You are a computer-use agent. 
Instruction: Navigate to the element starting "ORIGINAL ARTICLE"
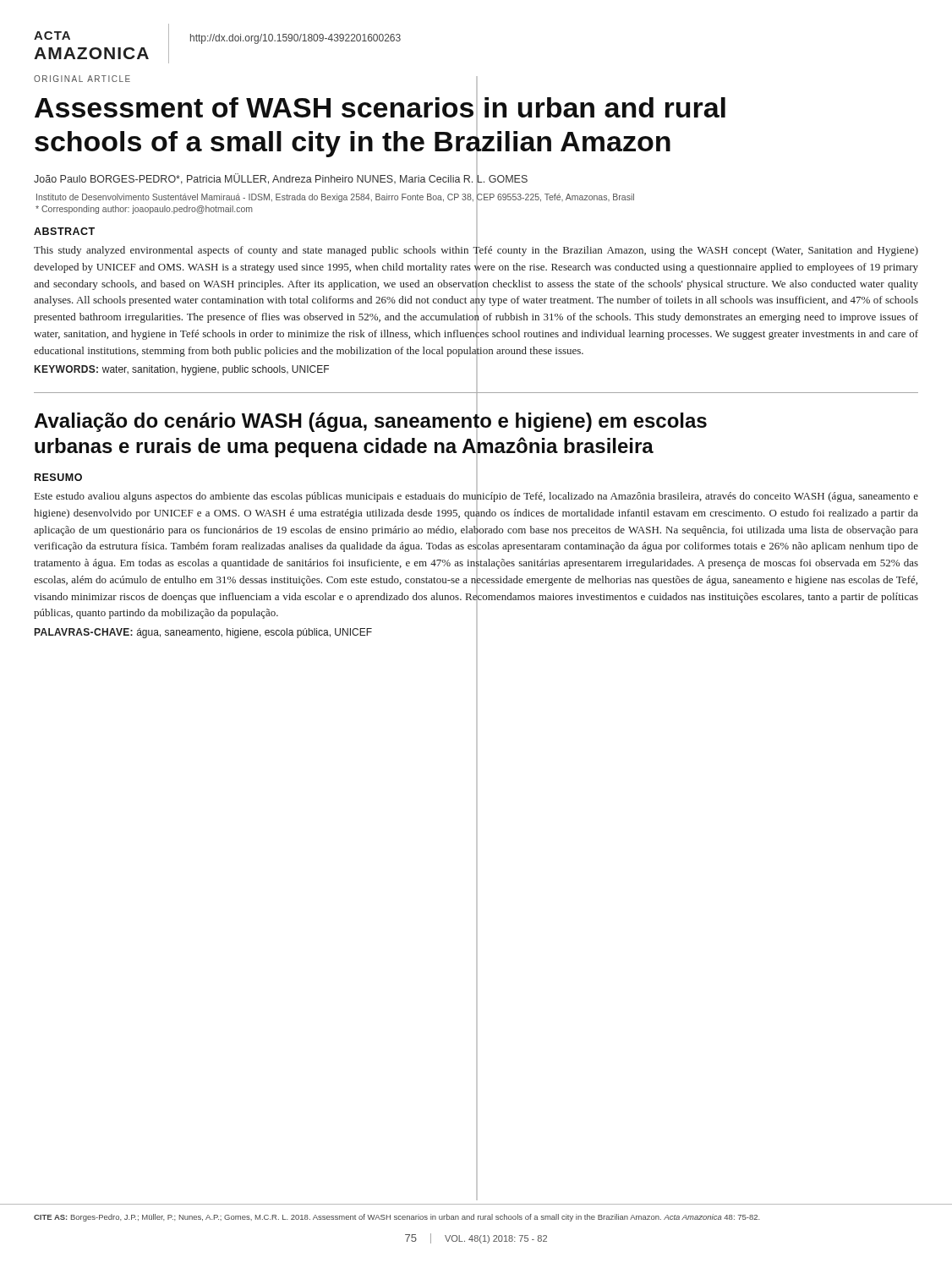(83, 79)
